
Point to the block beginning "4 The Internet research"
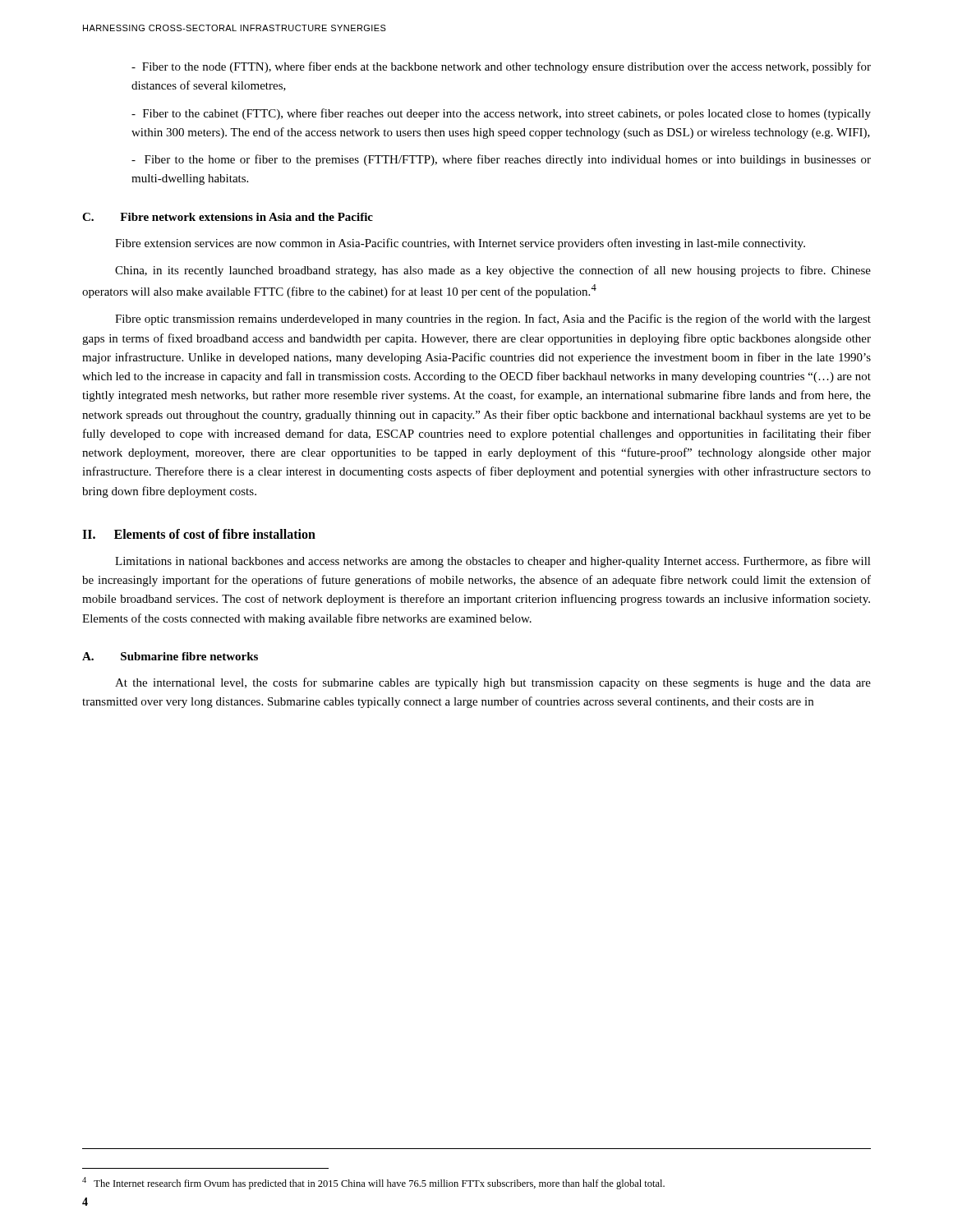pos(374,1182)
